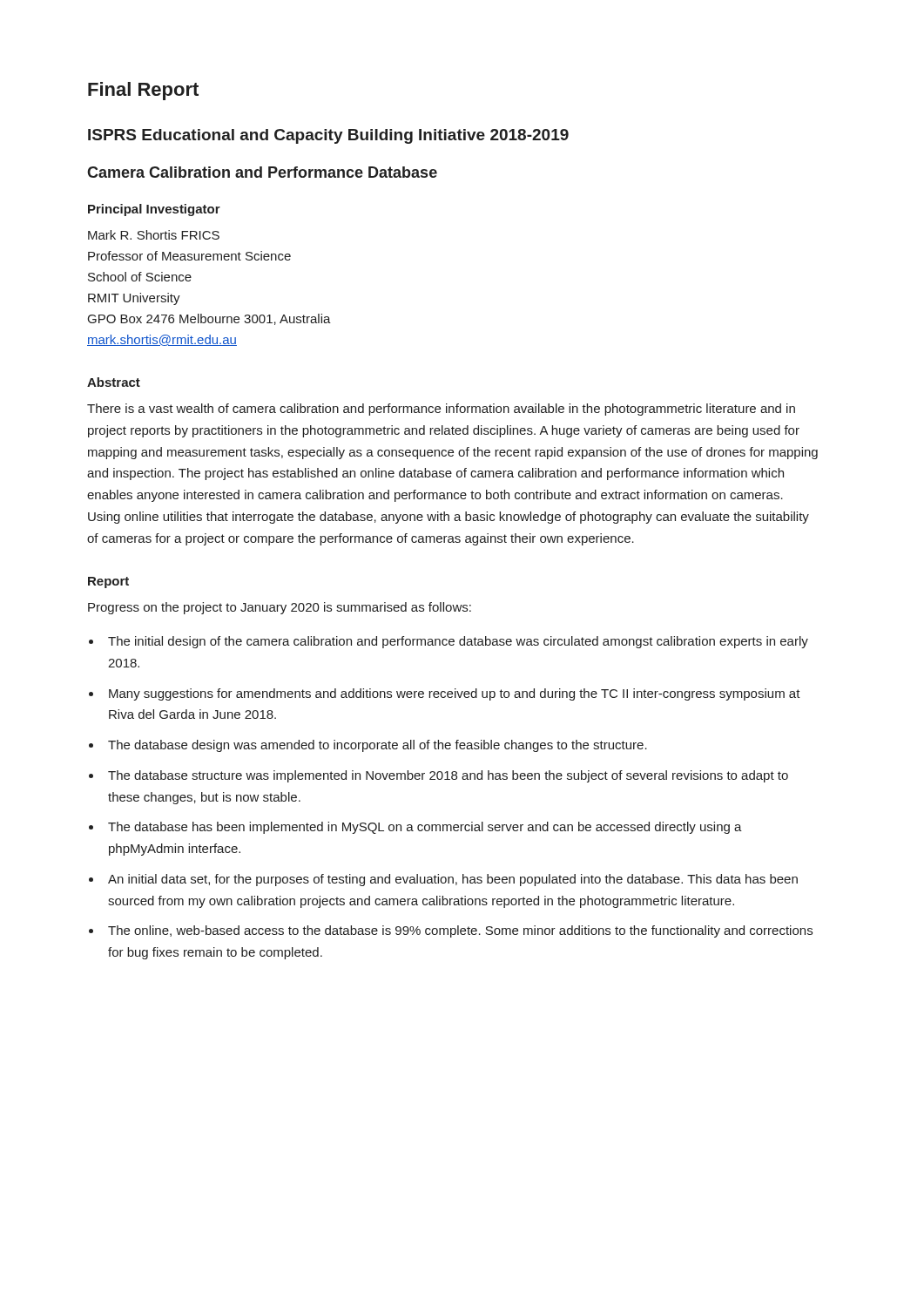Locate the list item with the text "An initial data set,"
The width and height of the screenshot is (924, 1307).
453,889
